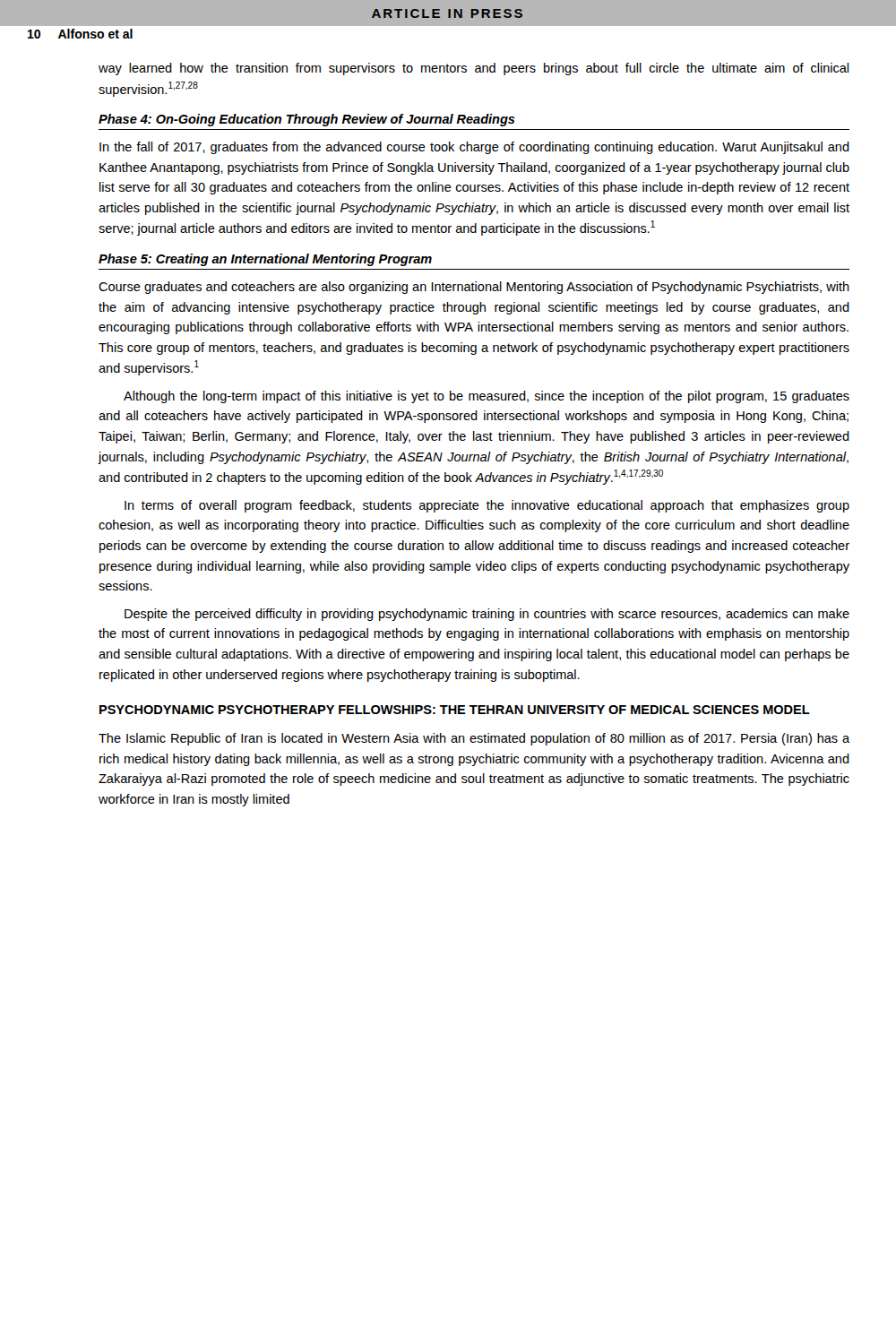The image size is (896, 1344).
Task: Select the block starting "Phase 4: On-Going Education Through Review"
Action: click(x=307, y=119)
